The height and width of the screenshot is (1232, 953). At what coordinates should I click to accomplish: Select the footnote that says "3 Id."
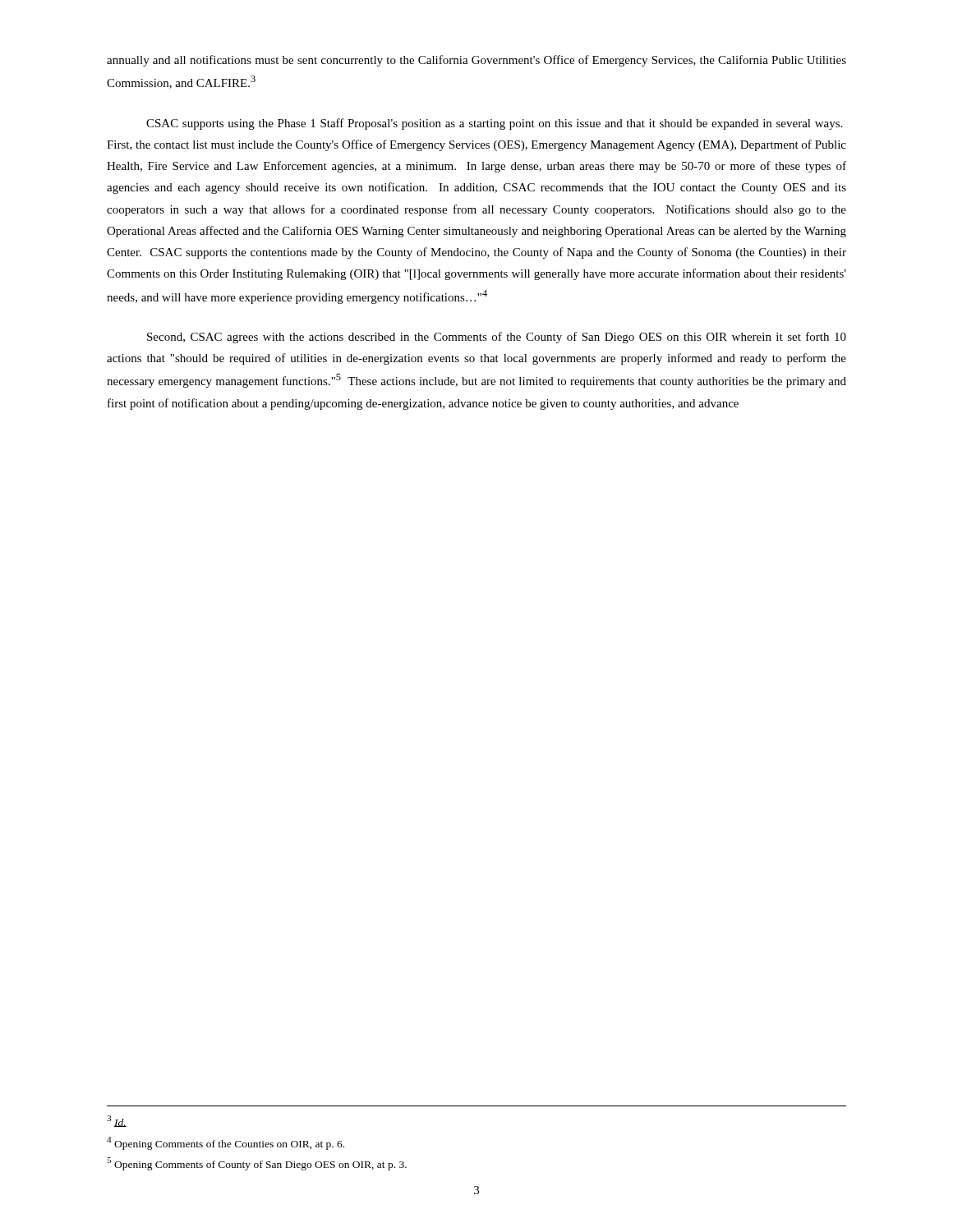(117, 1120)
